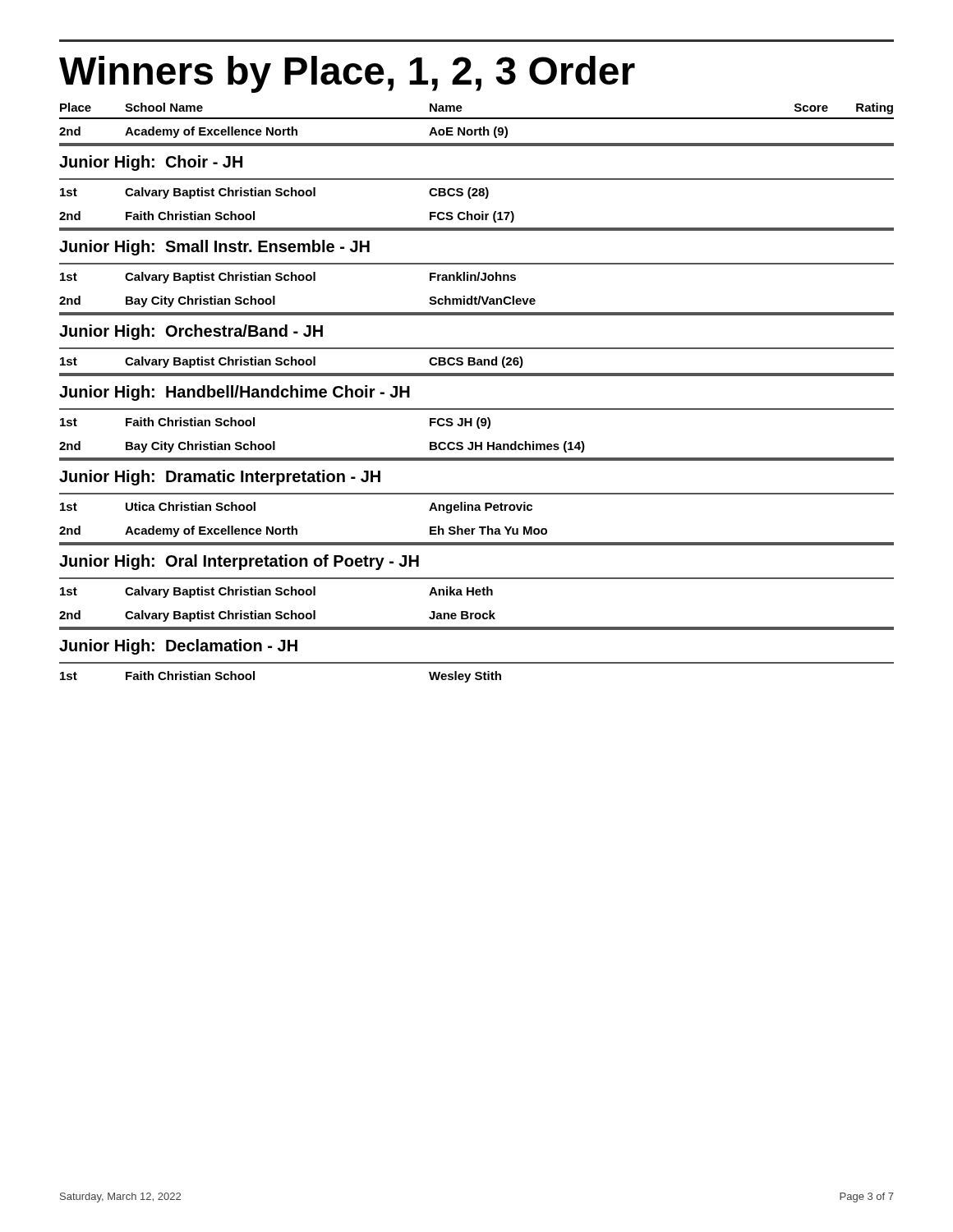Viewport: 953px width, 1232px height.
Task: Locate the title that opens with "Winners by Place, 1,"
Action: [347, 72]
